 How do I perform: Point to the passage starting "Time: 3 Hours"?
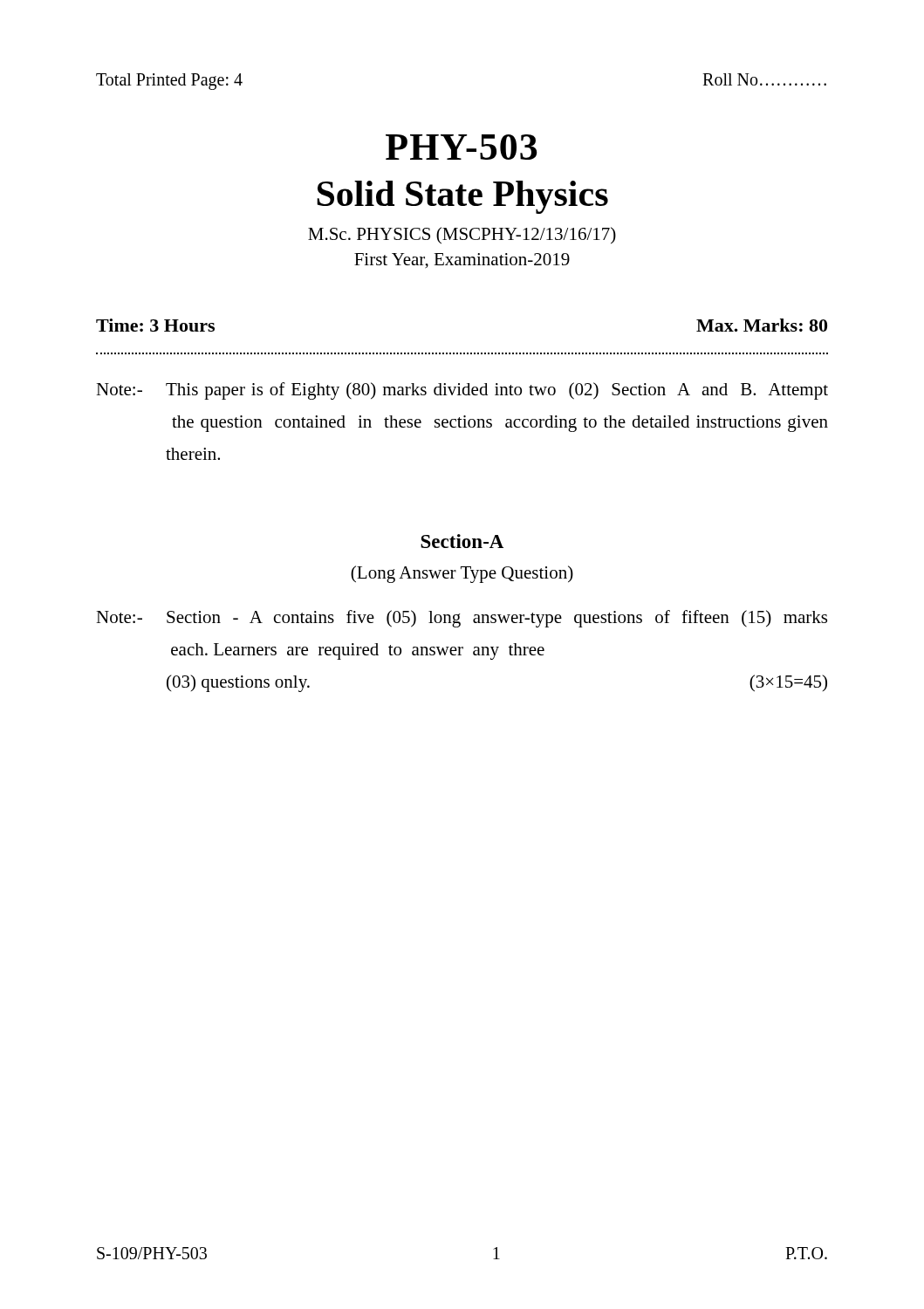click(154, 325)
